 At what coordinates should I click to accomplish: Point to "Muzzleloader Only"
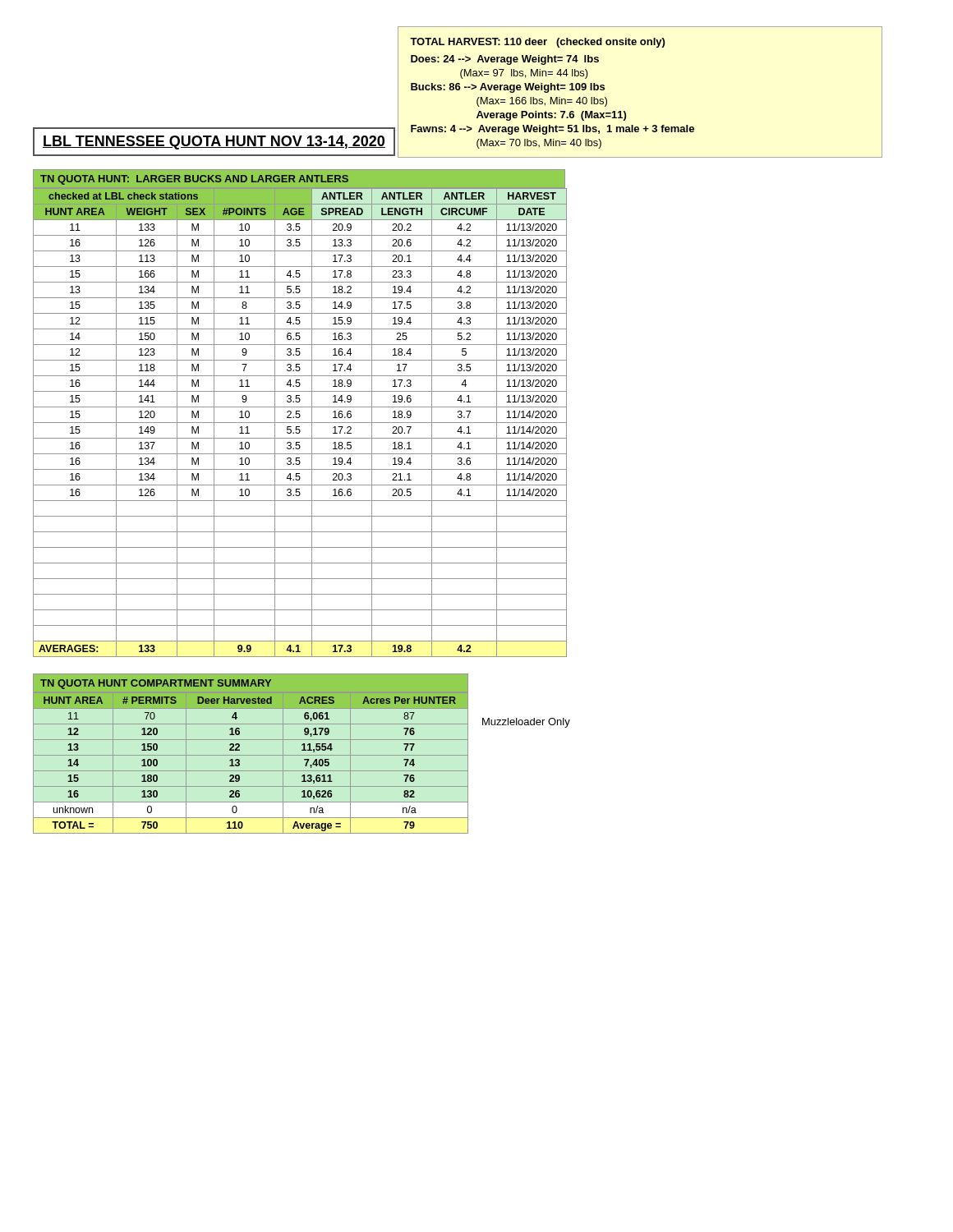click(526, 722)
